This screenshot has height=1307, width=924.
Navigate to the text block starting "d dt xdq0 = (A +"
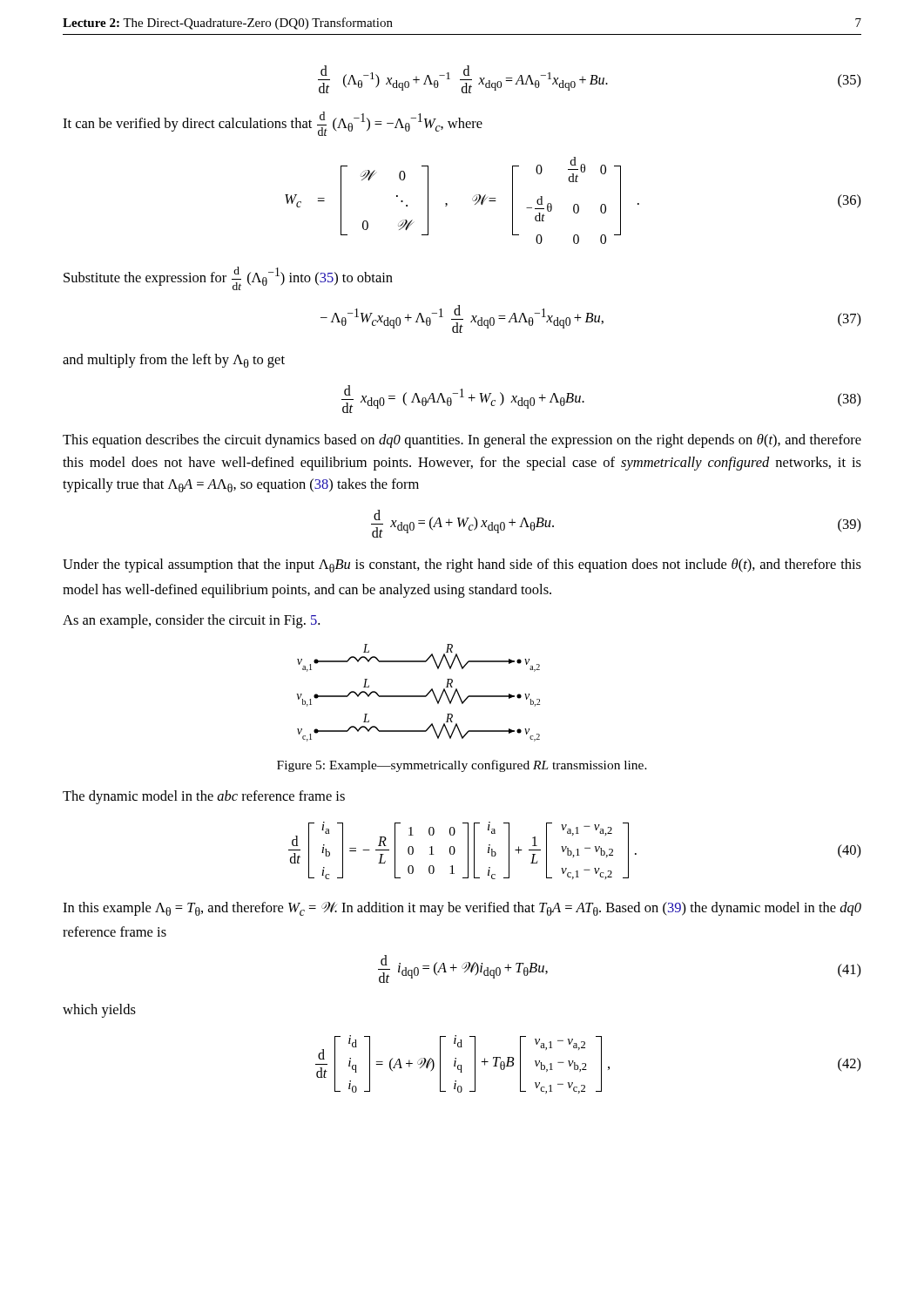(x=466, y=522)
